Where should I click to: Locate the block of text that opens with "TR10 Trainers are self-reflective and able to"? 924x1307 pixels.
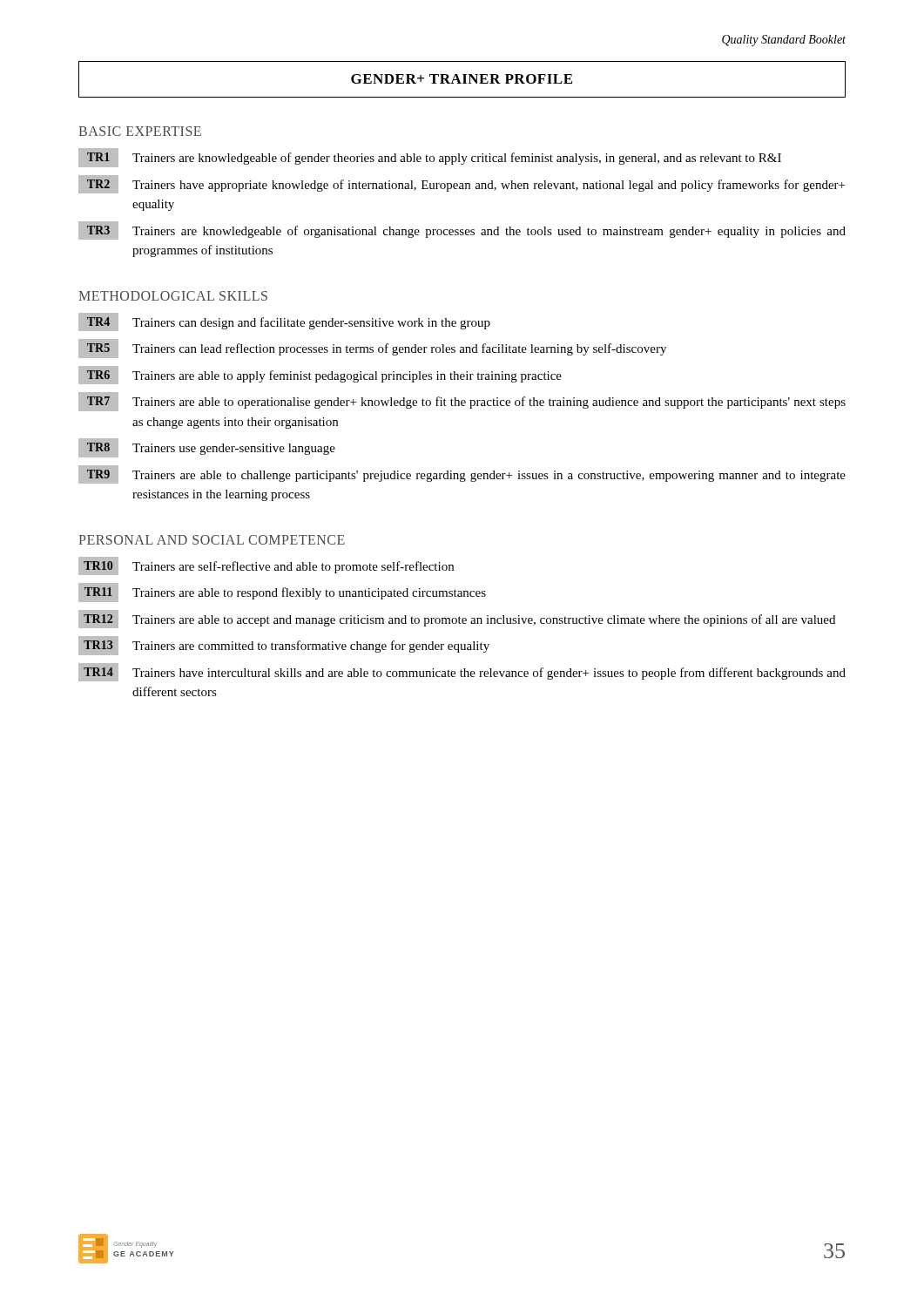pyautogui.click(x=462, y=566)
